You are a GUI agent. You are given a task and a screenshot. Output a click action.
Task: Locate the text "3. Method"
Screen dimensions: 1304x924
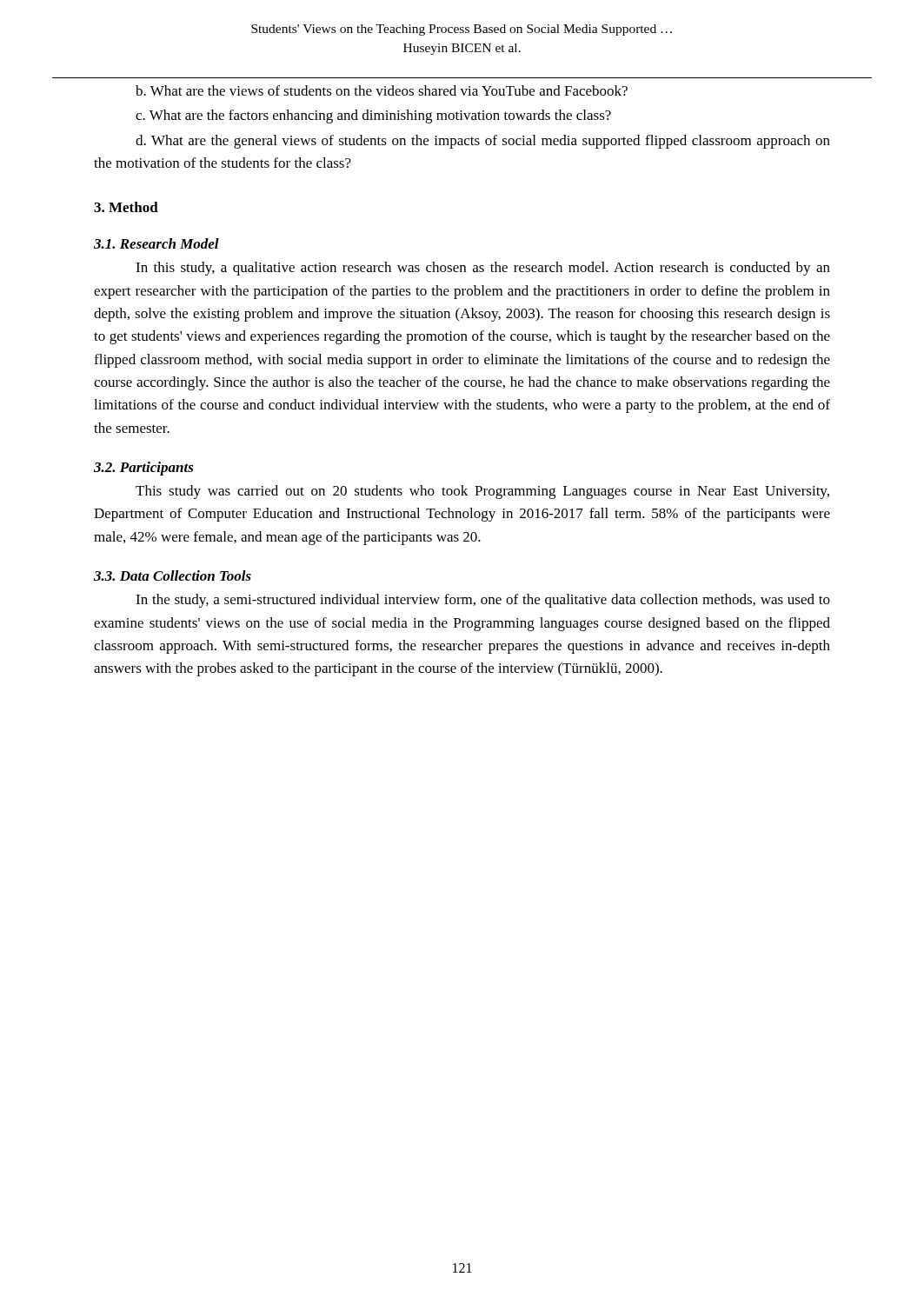(x=126, y=208)
